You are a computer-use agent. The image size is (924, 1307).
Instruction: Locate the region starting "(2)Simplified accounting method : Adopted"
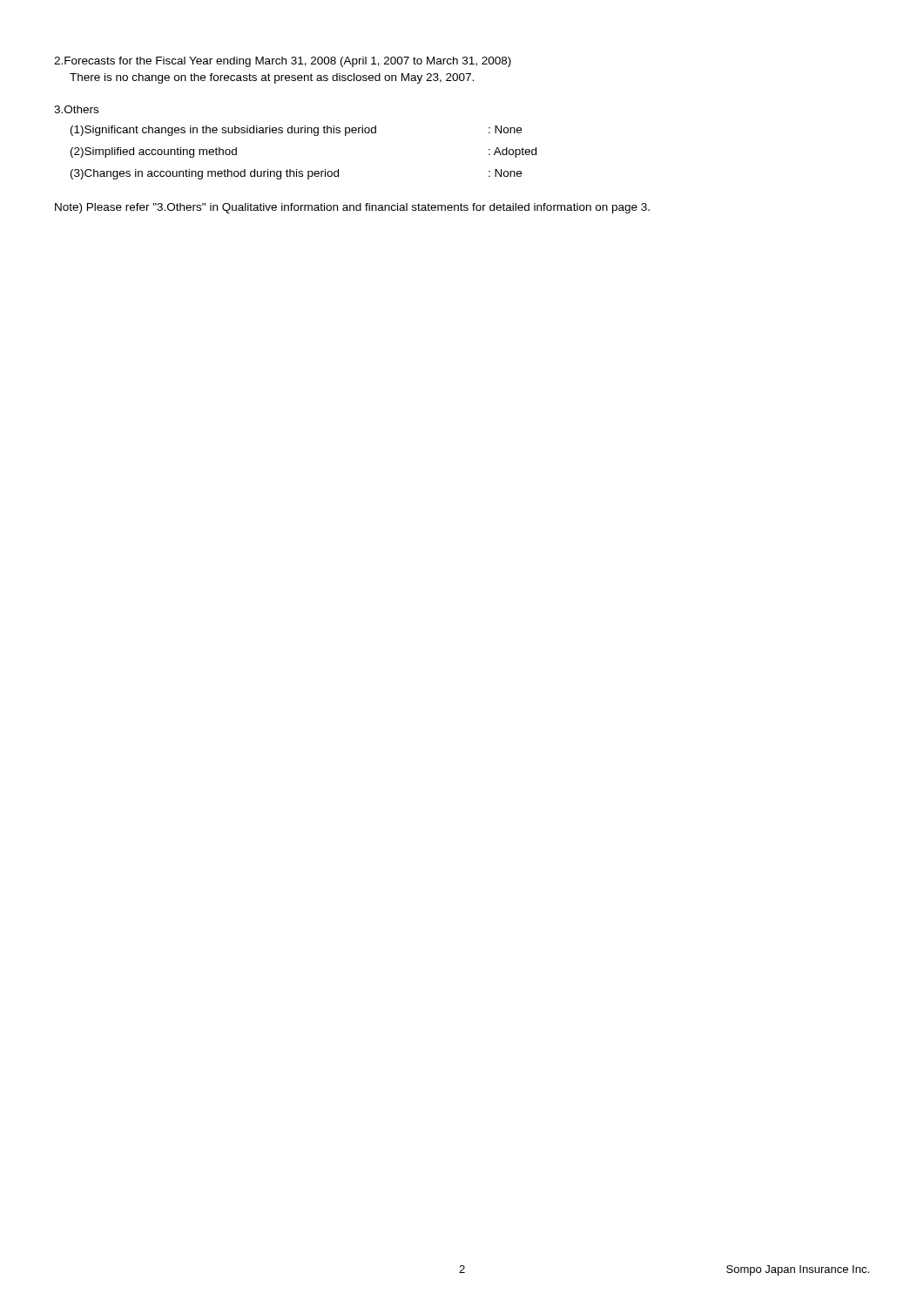tap(151, 152)
